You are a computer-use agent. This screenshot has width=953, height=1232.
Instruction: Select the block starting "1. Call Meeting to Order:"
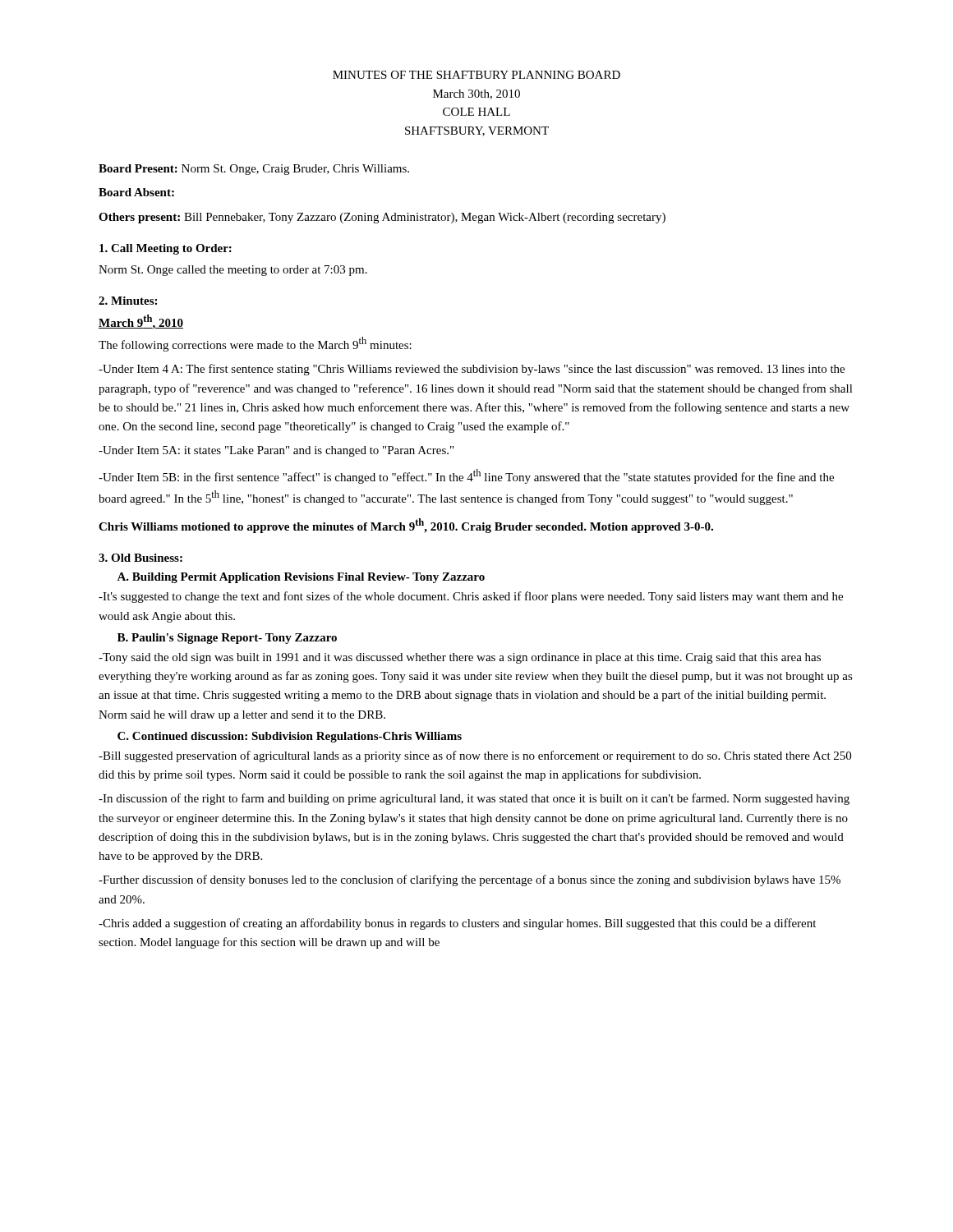tap(165, 248)
